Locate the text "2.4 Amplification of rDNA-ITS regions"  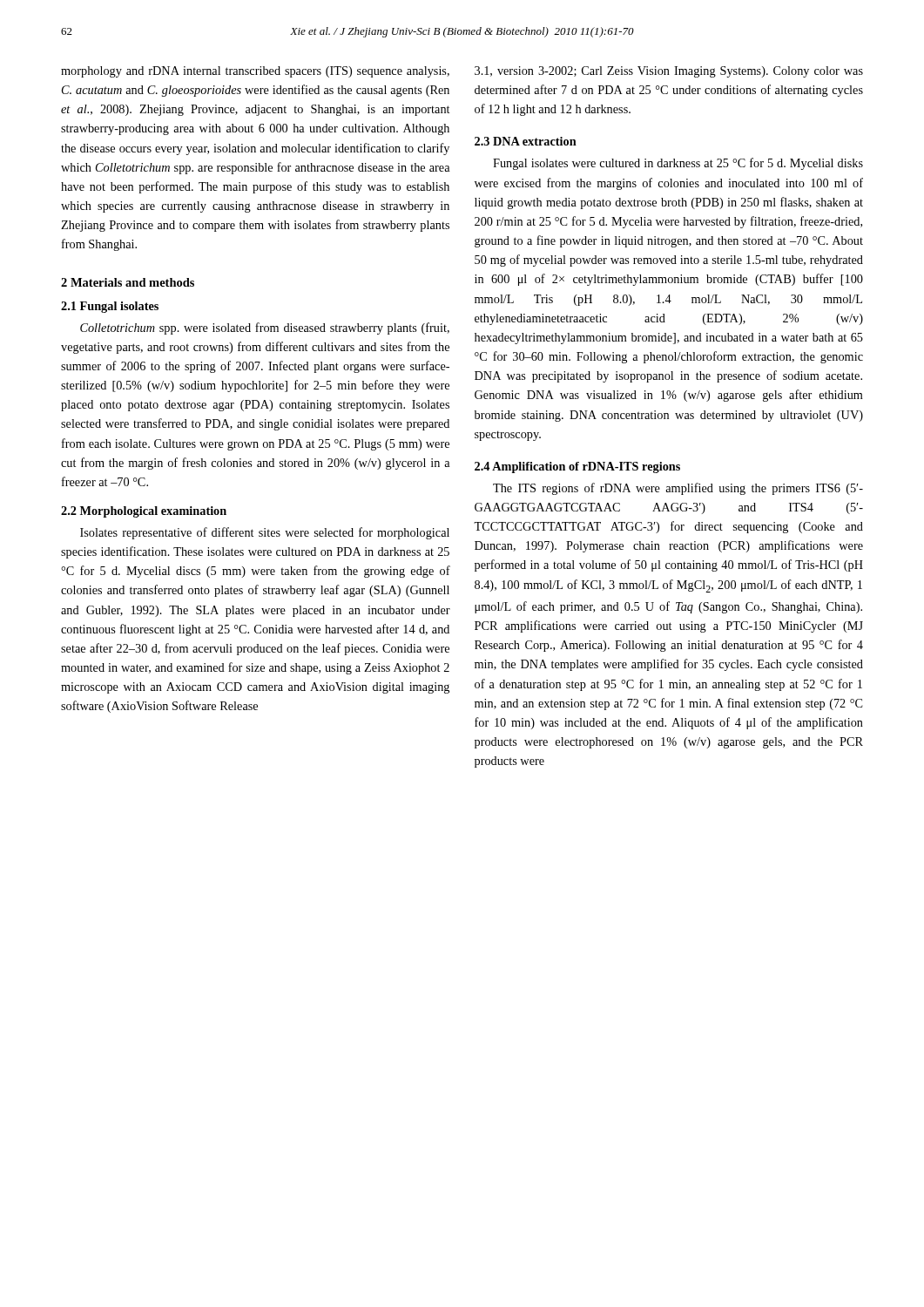click(577, 466)
